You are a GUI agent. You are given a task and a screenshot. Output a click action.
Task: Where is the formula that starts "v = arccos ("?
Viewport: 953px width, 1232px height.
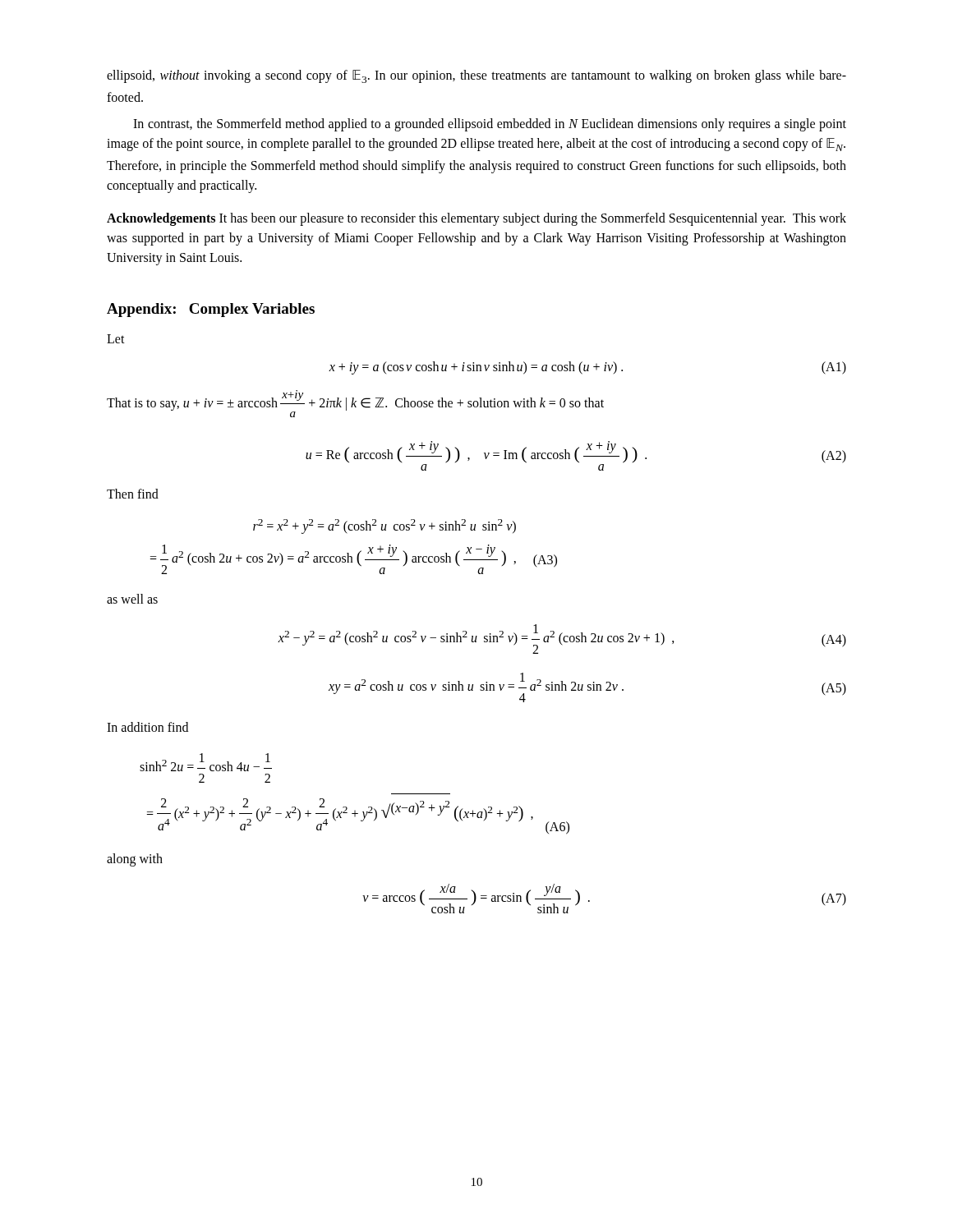pyautogui.click(x=604, y=898)
